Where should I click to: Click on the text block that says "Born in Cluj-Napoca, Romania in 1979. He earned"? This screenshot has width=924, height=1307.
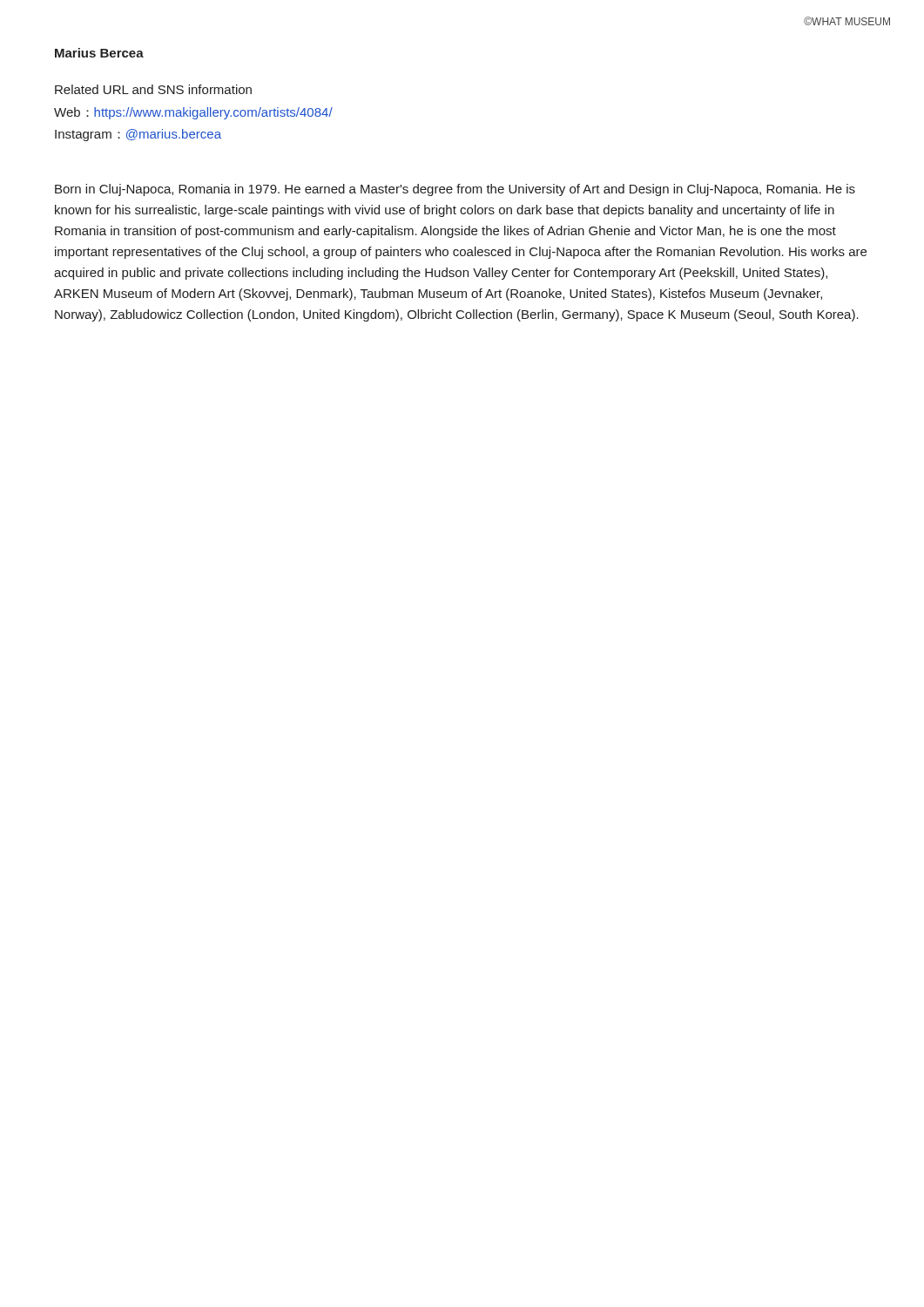(x=461, y=251)
